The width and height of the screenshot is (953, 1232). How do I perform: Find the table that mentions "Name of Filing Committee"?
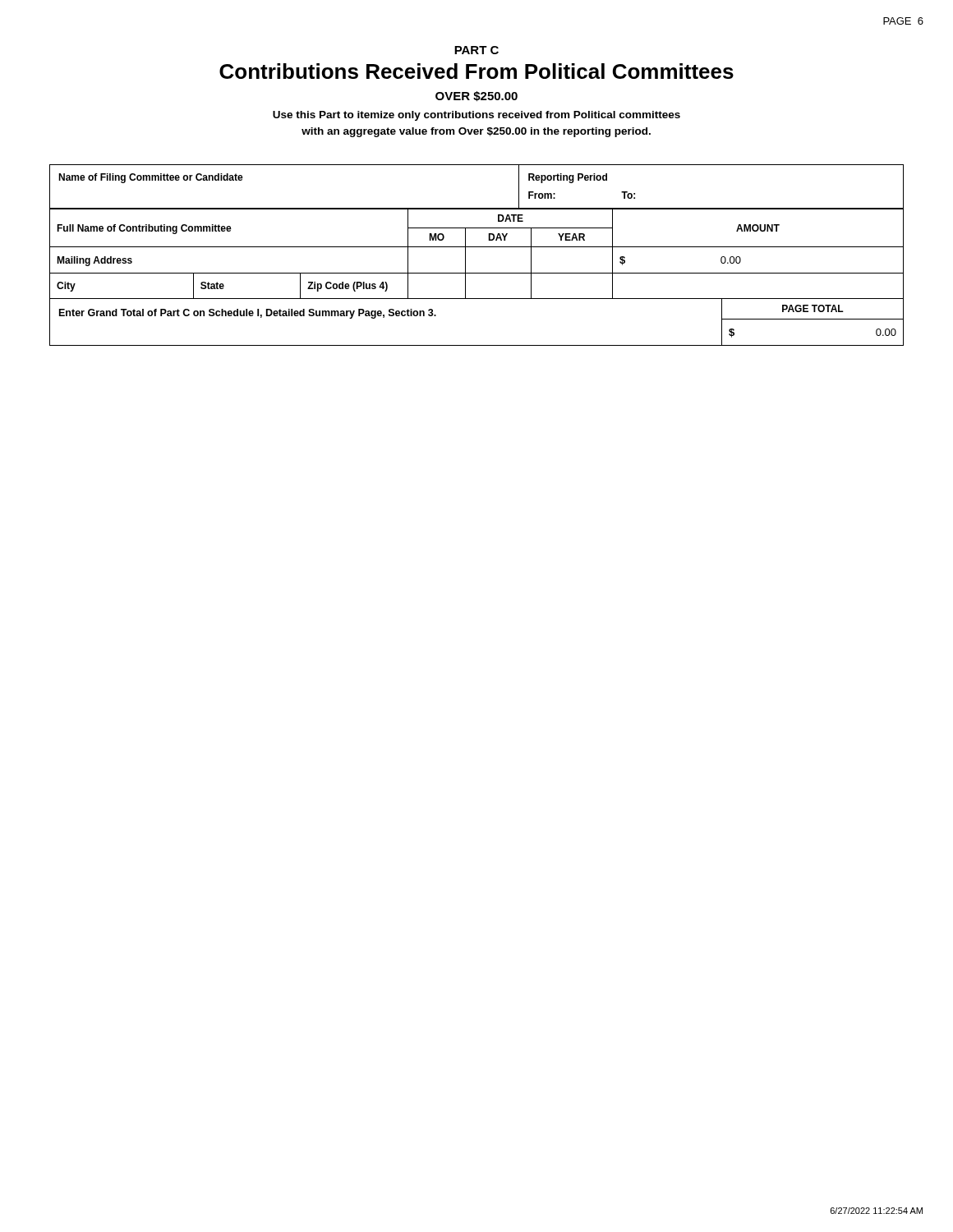[476, 186]
